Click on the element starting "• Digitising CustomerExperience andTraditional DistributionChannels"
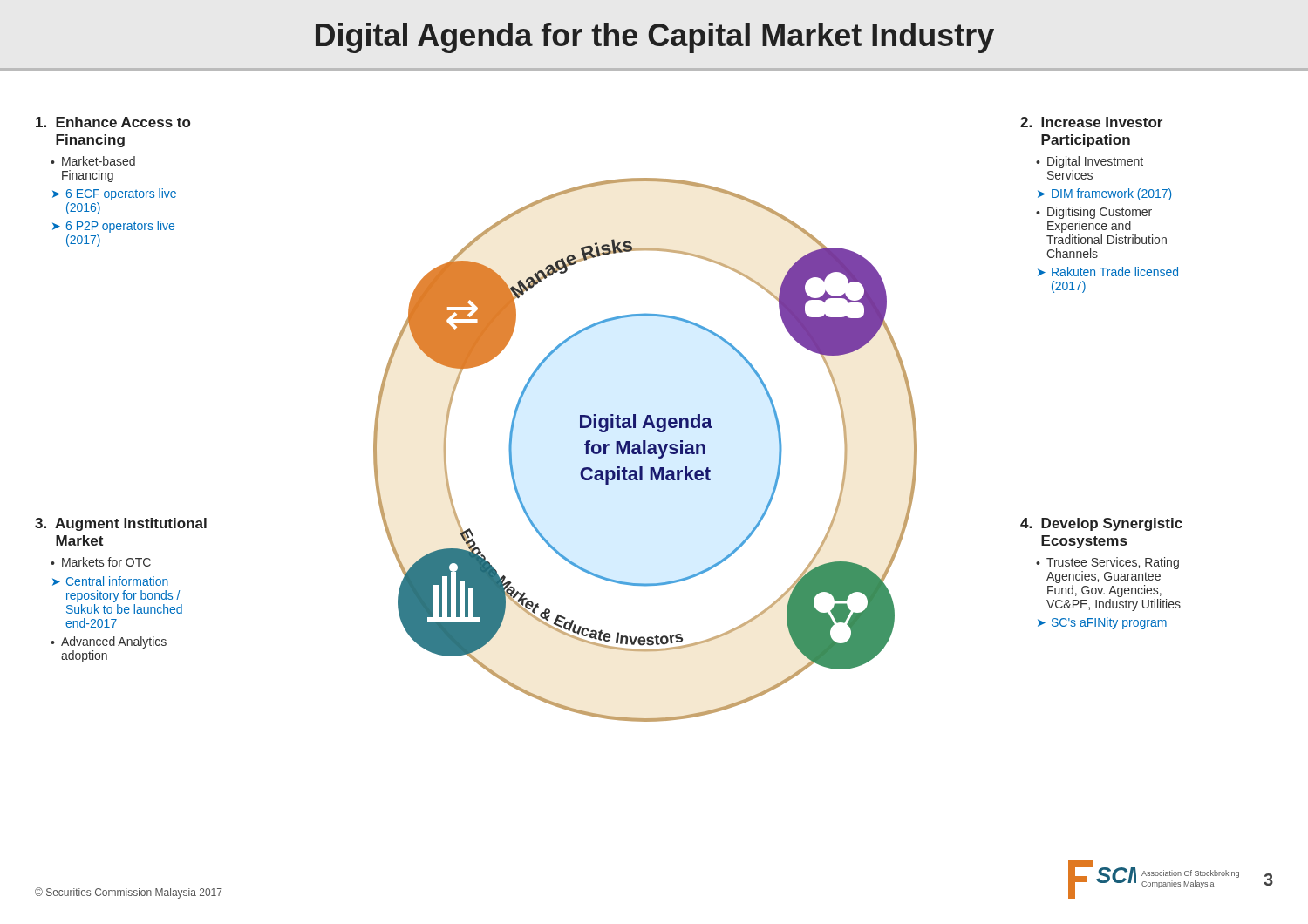The image size is (1308, 924). click(1102, 233)
